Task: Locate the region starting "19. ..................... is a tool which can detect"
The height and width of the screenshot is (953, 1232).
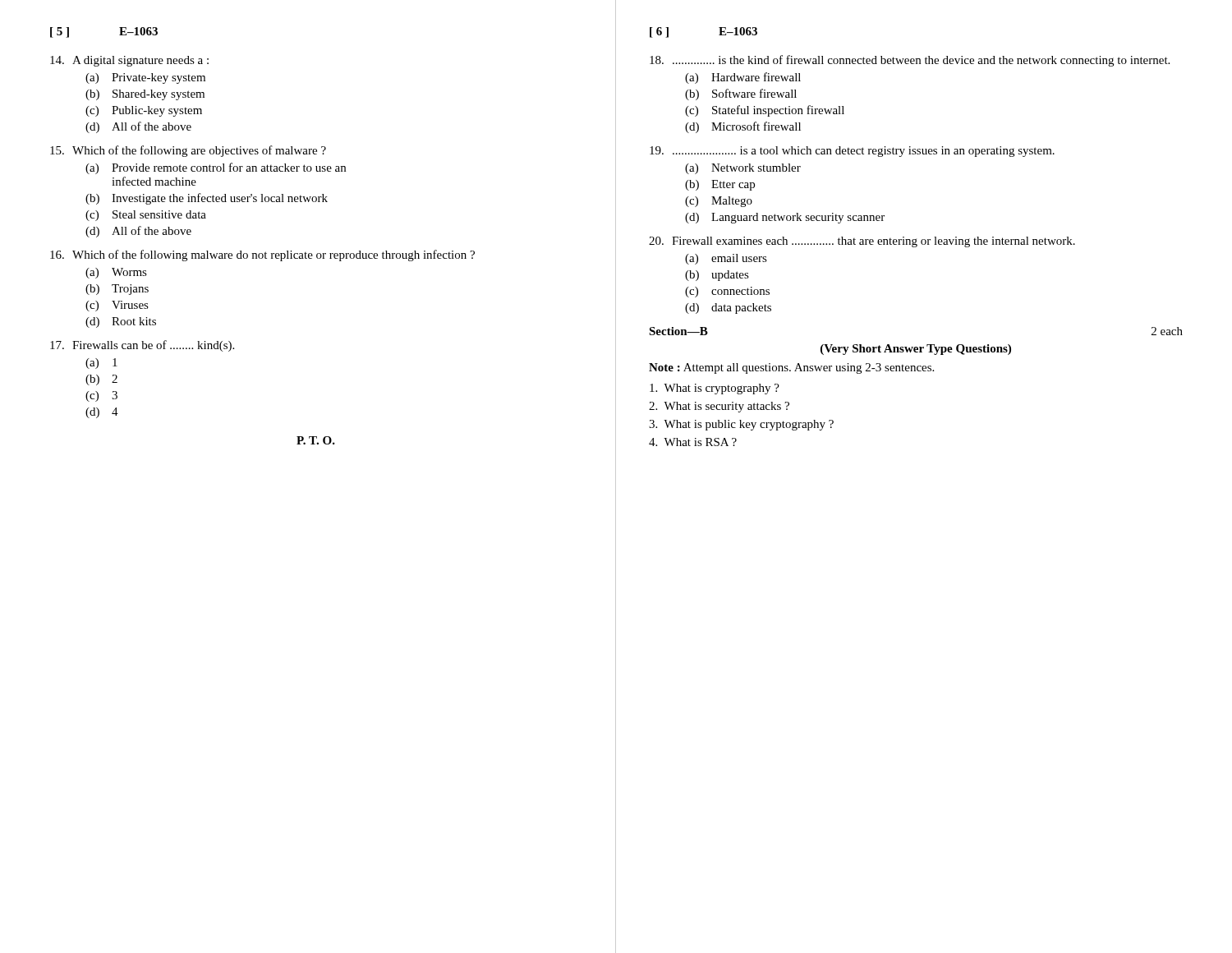Action: point(852,152)
